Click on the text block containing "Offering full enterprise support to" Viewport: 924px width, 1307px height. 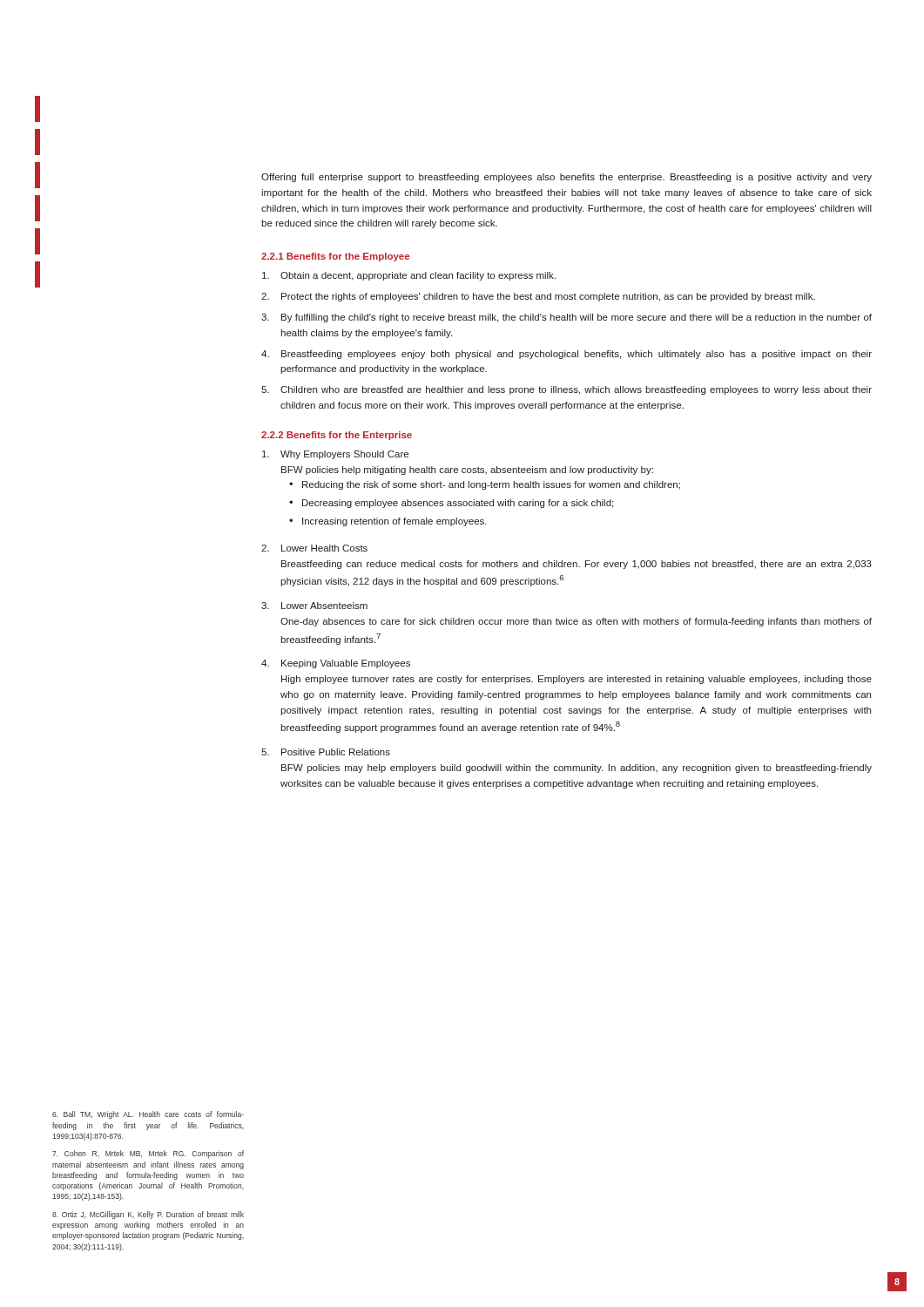(x=567, y=200)
